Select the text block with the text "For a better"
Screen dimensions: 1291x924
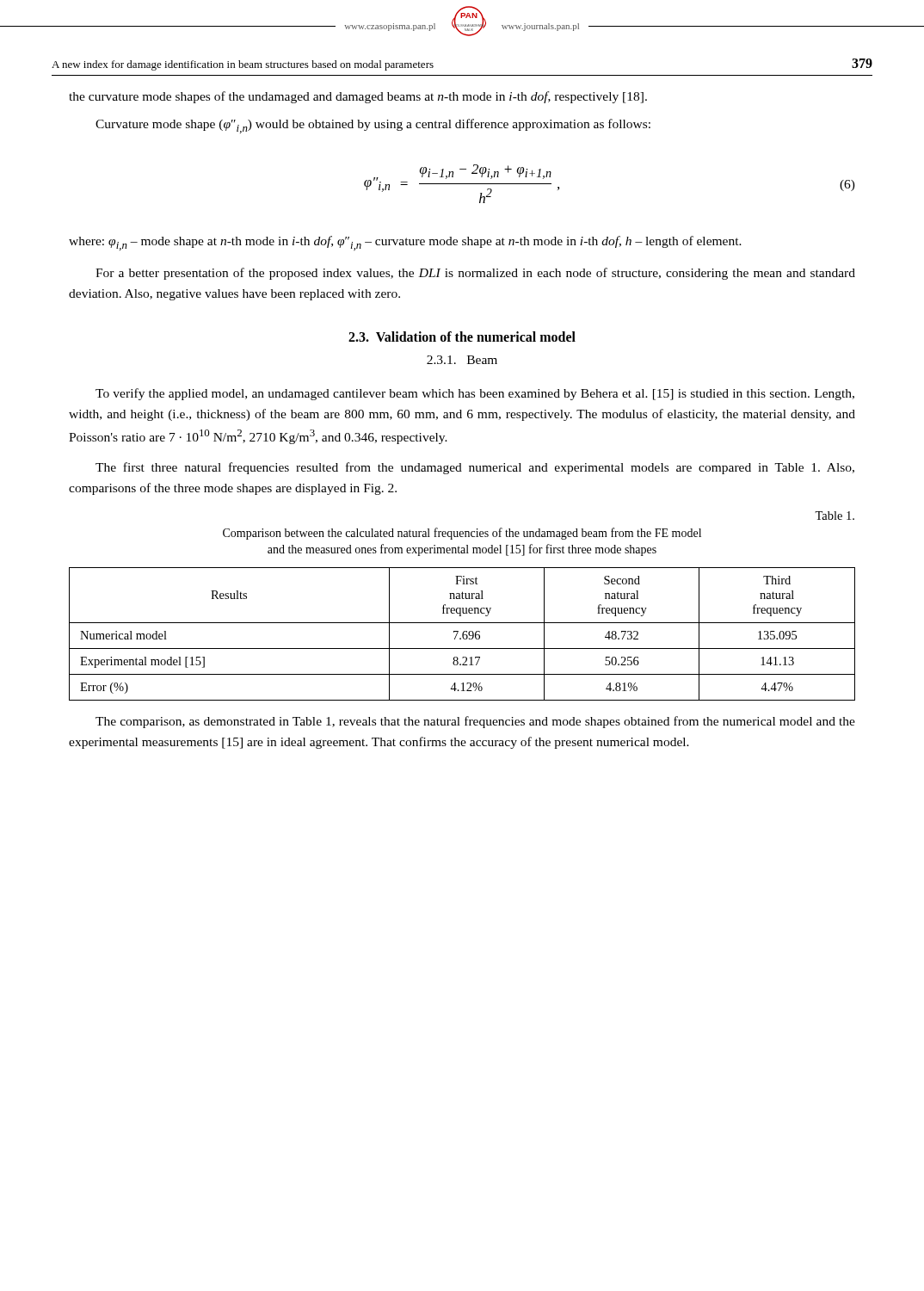point(462,283)
